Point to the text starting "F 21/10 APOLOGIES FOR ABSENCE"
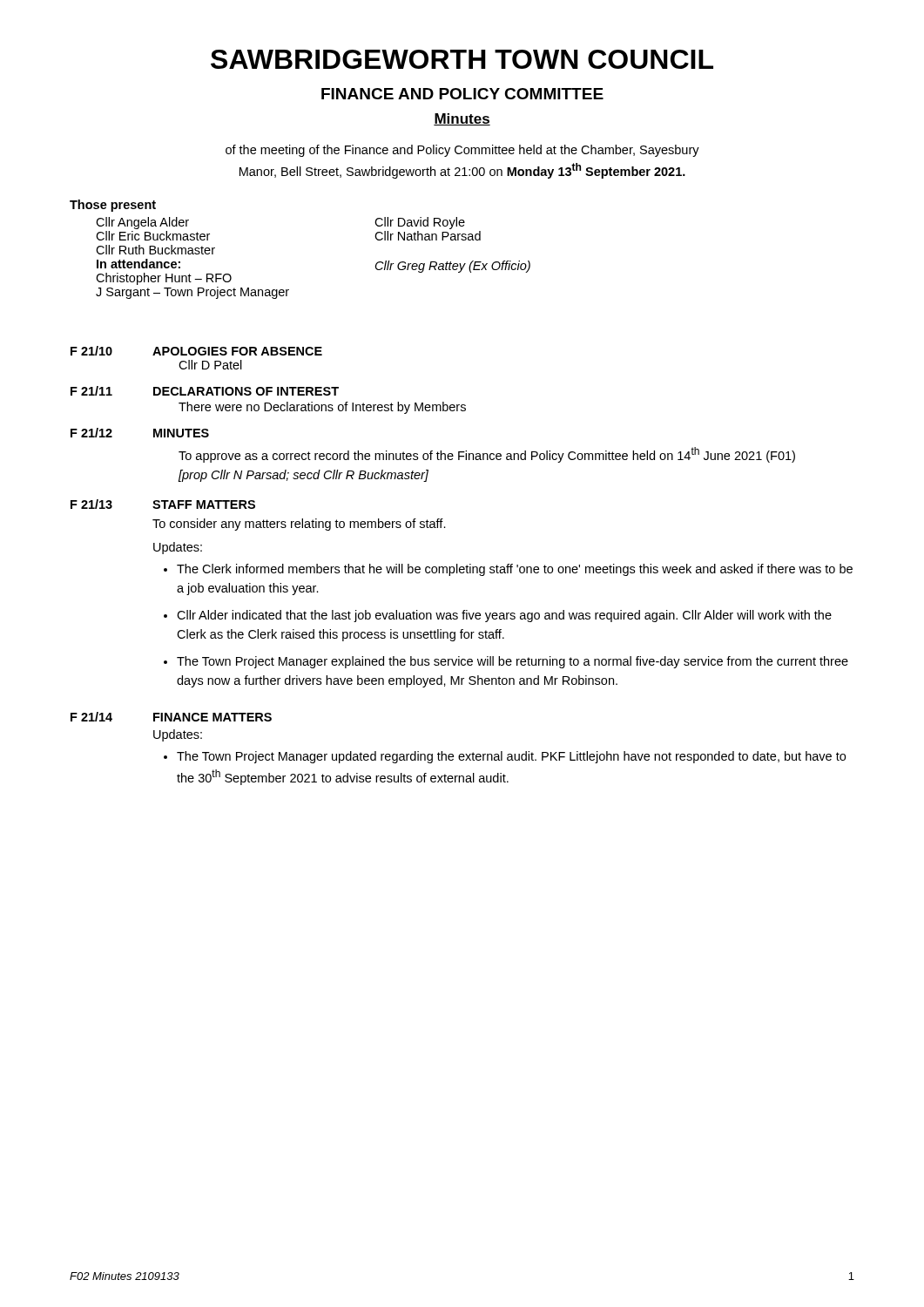This screenshot has height=1307, width=924. (x=196, y=351)
